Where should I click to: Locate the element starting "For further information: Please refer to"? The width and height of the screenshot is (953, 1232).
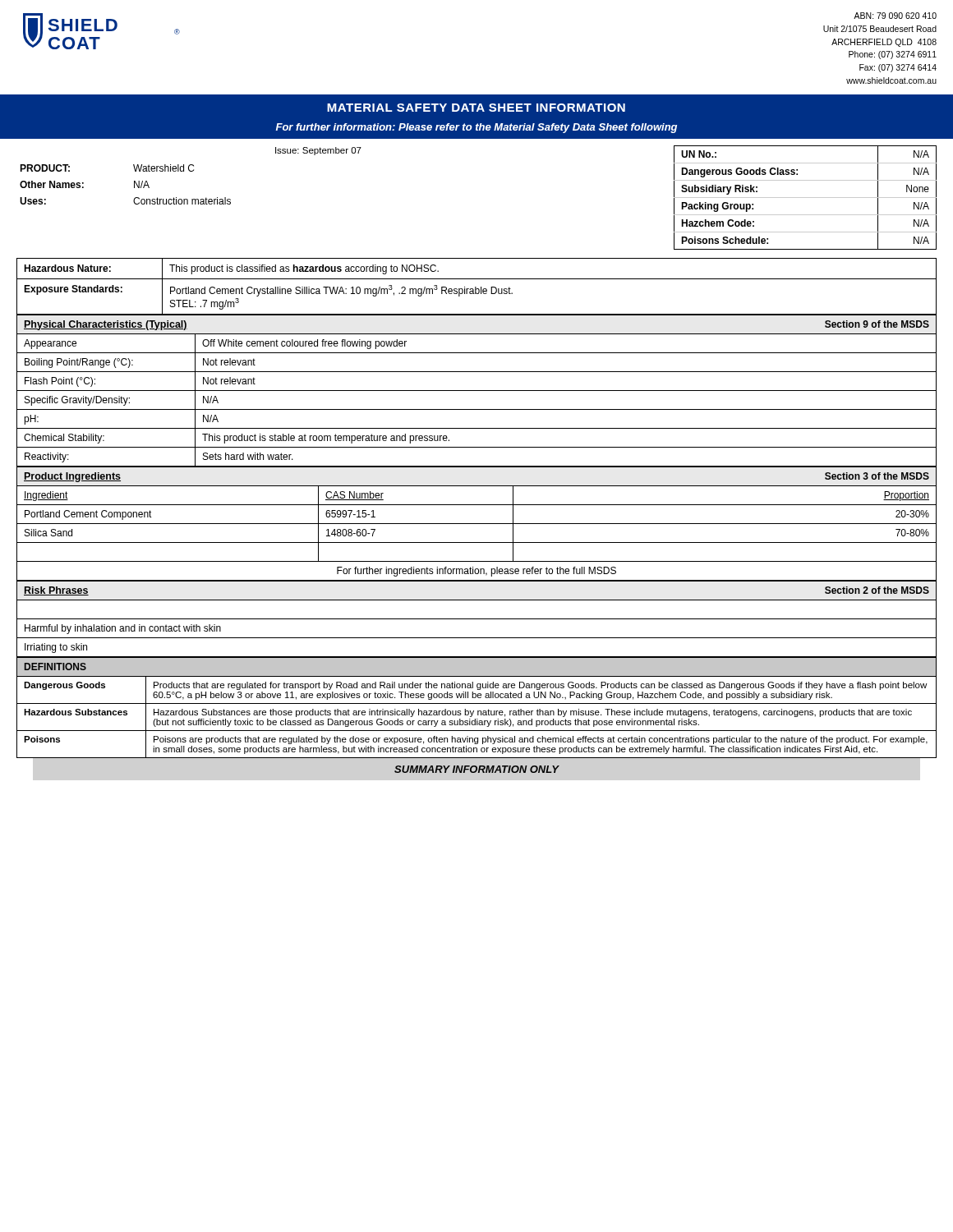coord(476,127)
